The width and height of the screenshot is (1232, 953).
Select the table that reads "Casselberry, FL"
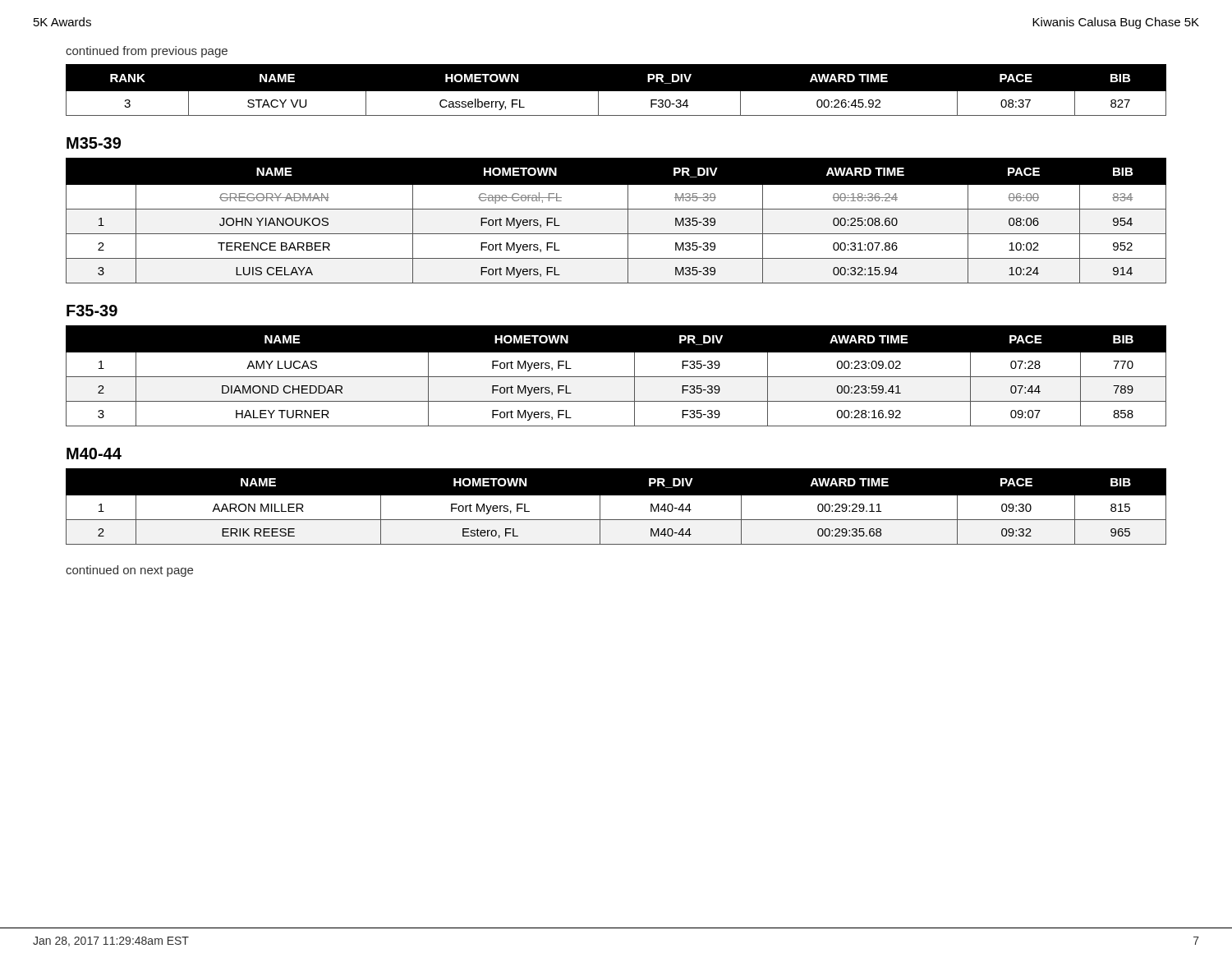click(616, 90)
